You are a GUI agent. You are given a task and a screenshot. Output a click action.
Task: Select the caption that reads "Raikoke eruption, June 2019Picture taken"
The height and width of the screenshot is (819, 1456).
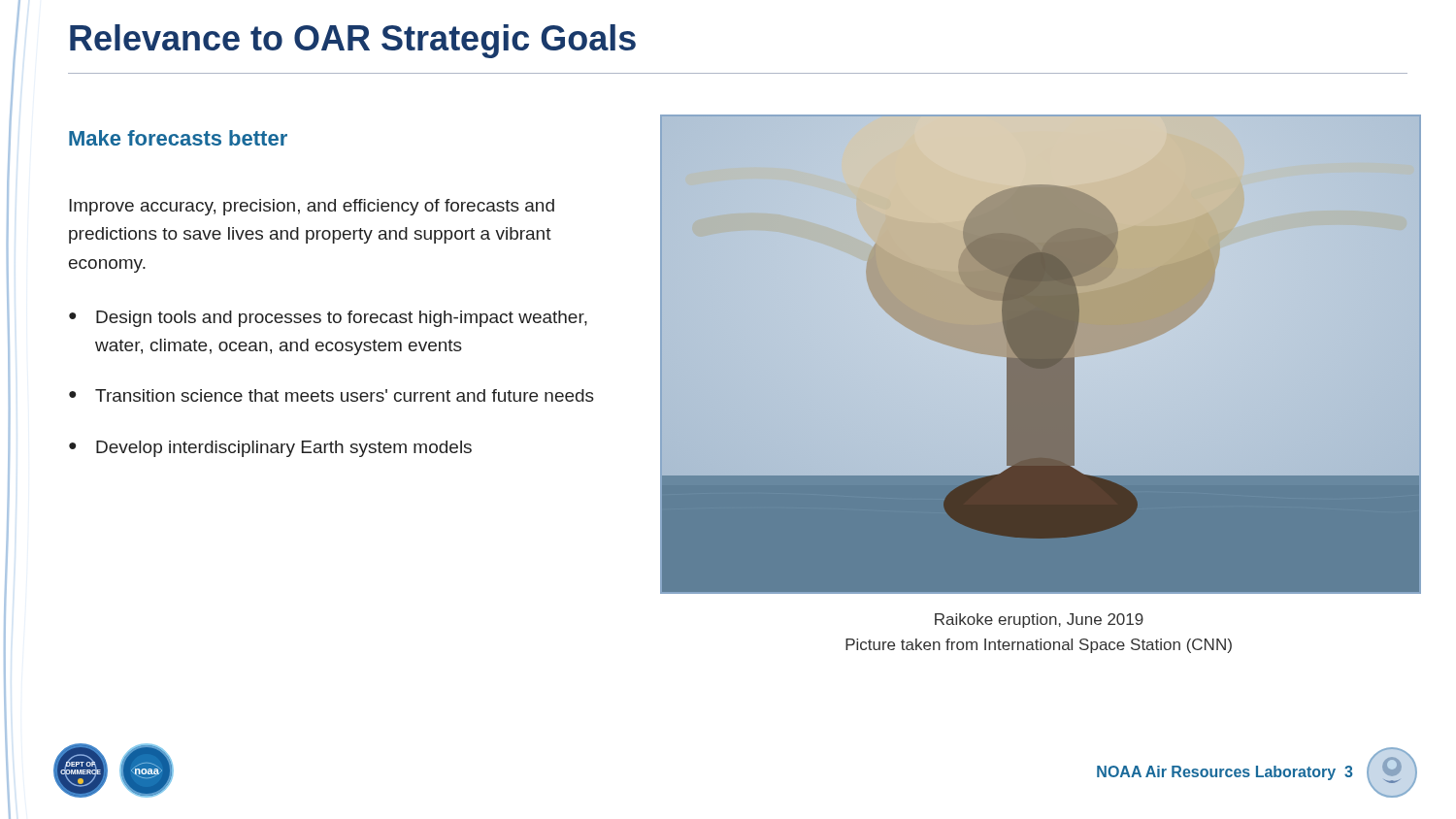pyautogui.click(x=1039, y=632)
